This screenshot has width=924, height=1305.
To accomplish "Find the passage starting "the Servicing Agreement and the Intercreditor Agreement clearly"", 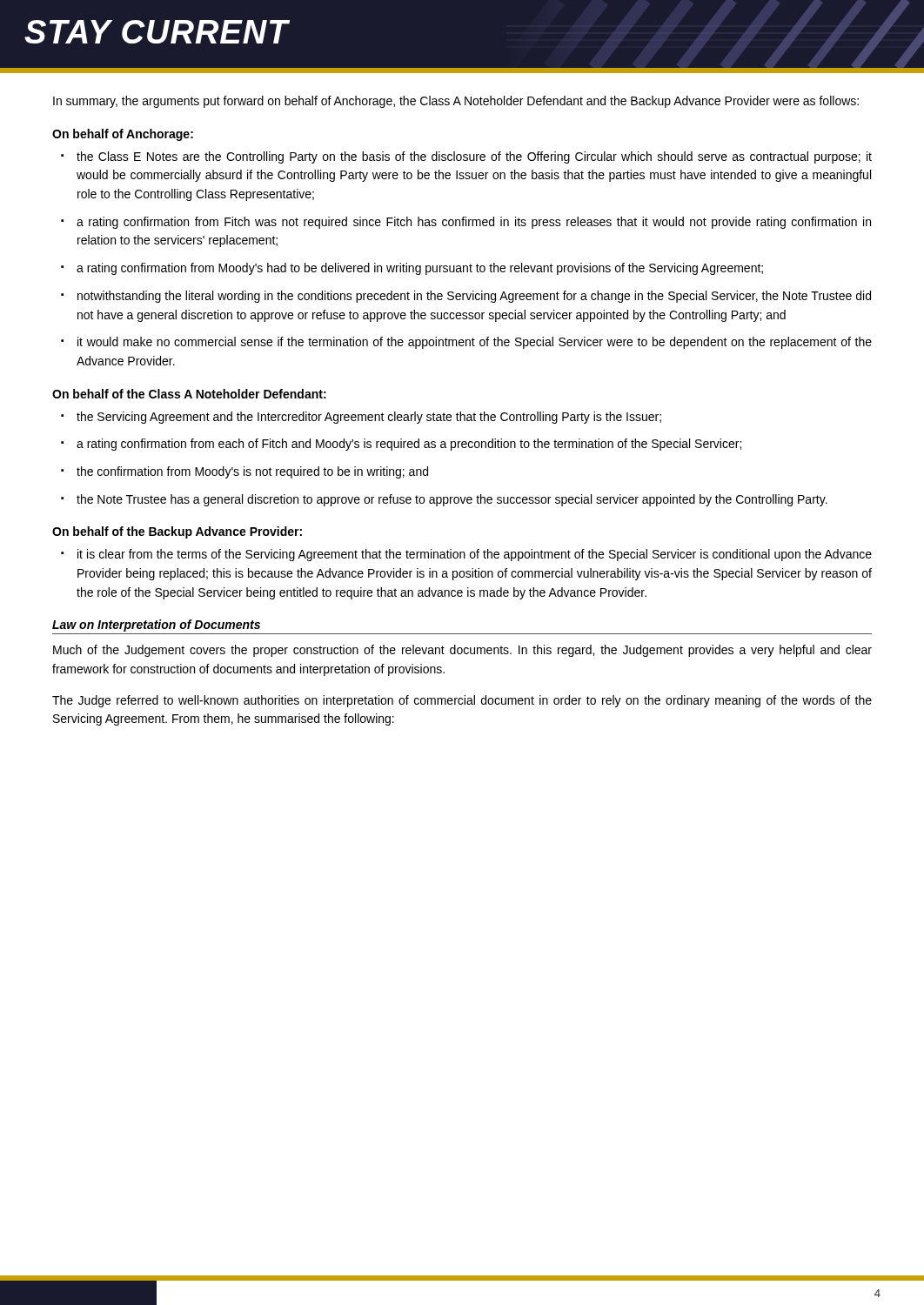I will click(369, 416).
